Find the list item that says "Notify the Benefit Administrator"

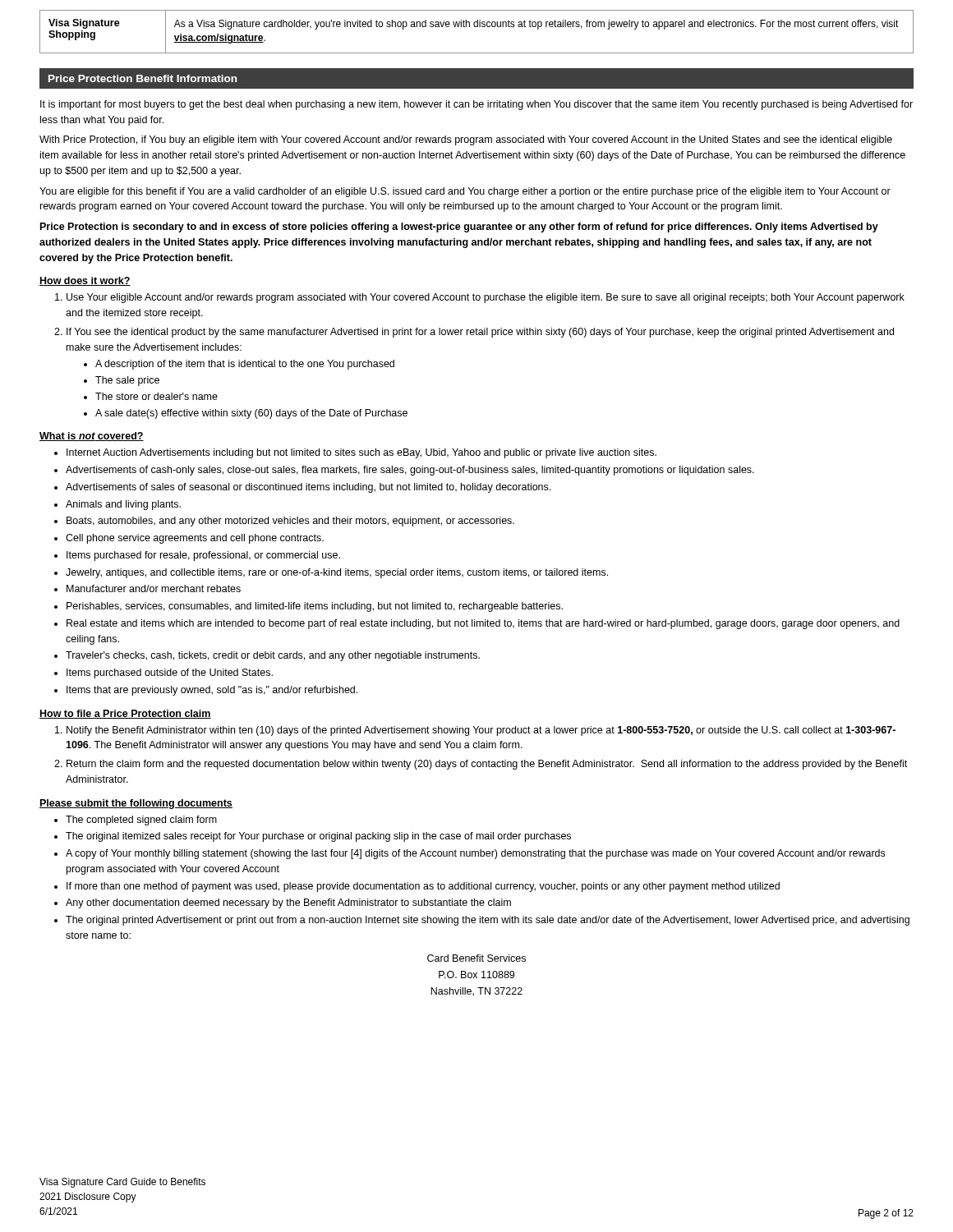[x=481, y=737]
